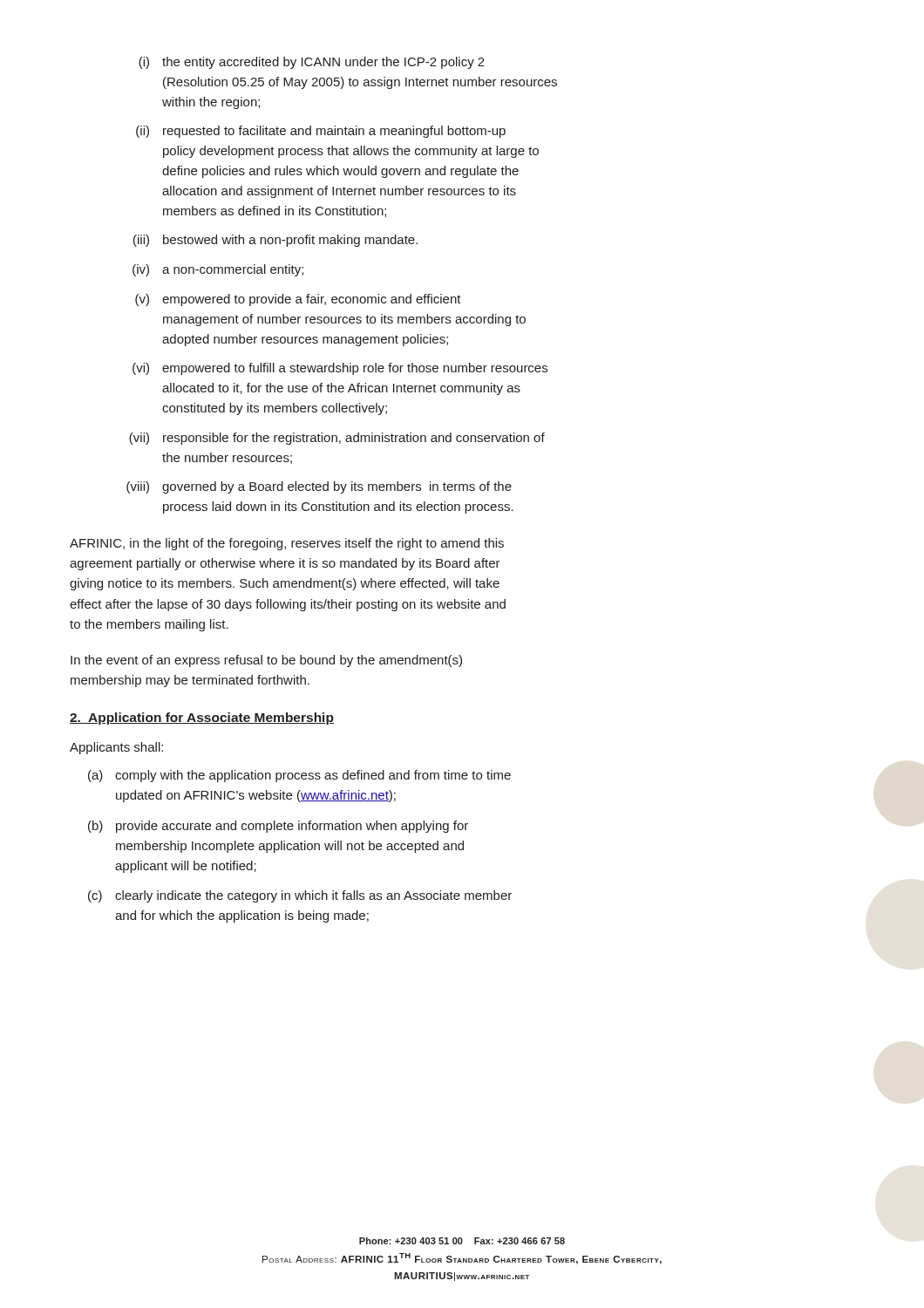Find the block on this page that starts "(iv) a non-commercial"
Viewport: 924px width, 1308px height.
click(218, 270)
